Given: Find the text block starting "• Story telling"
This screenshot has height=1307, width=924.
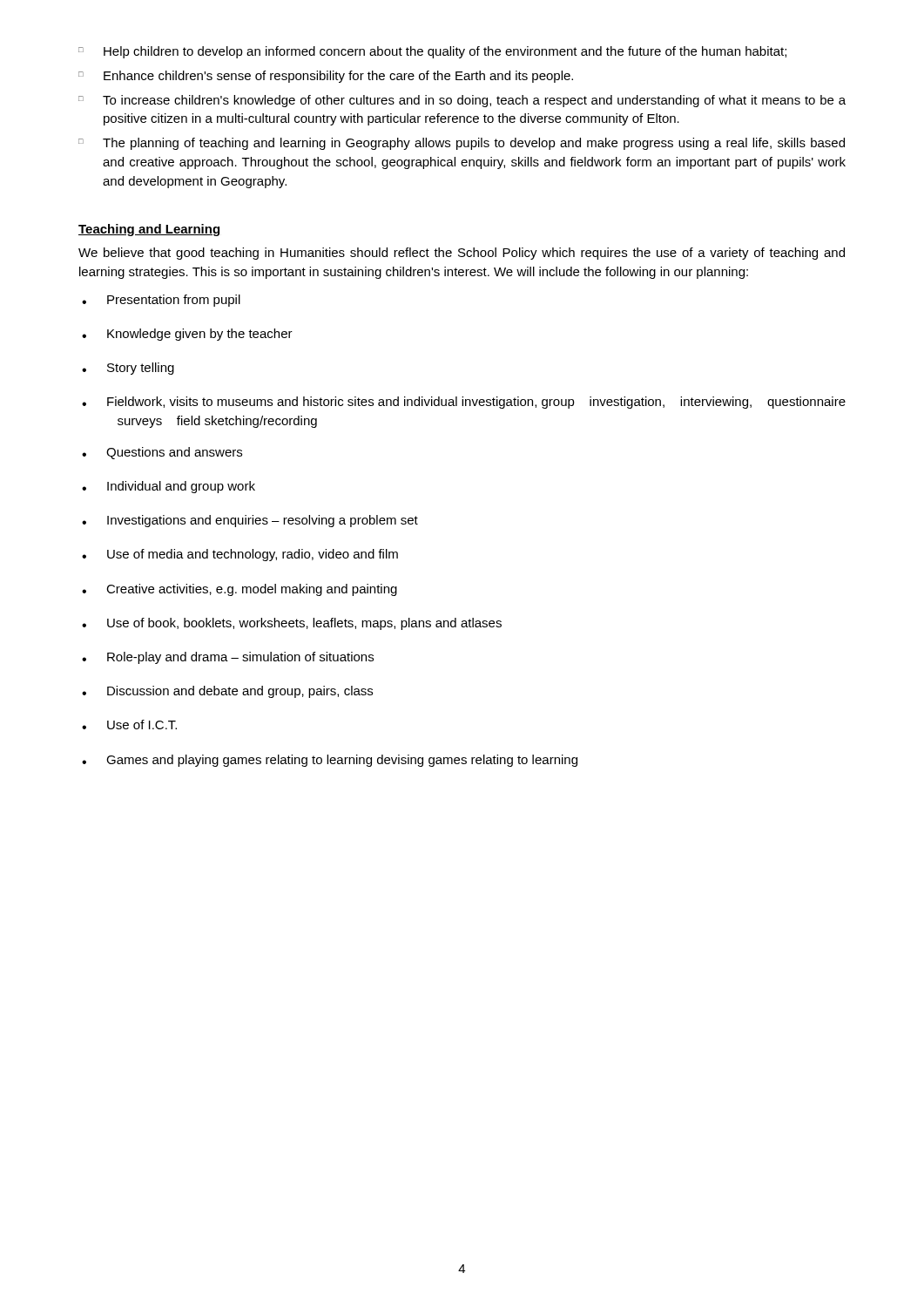Looking at the screenshot, I should [128, 369].
